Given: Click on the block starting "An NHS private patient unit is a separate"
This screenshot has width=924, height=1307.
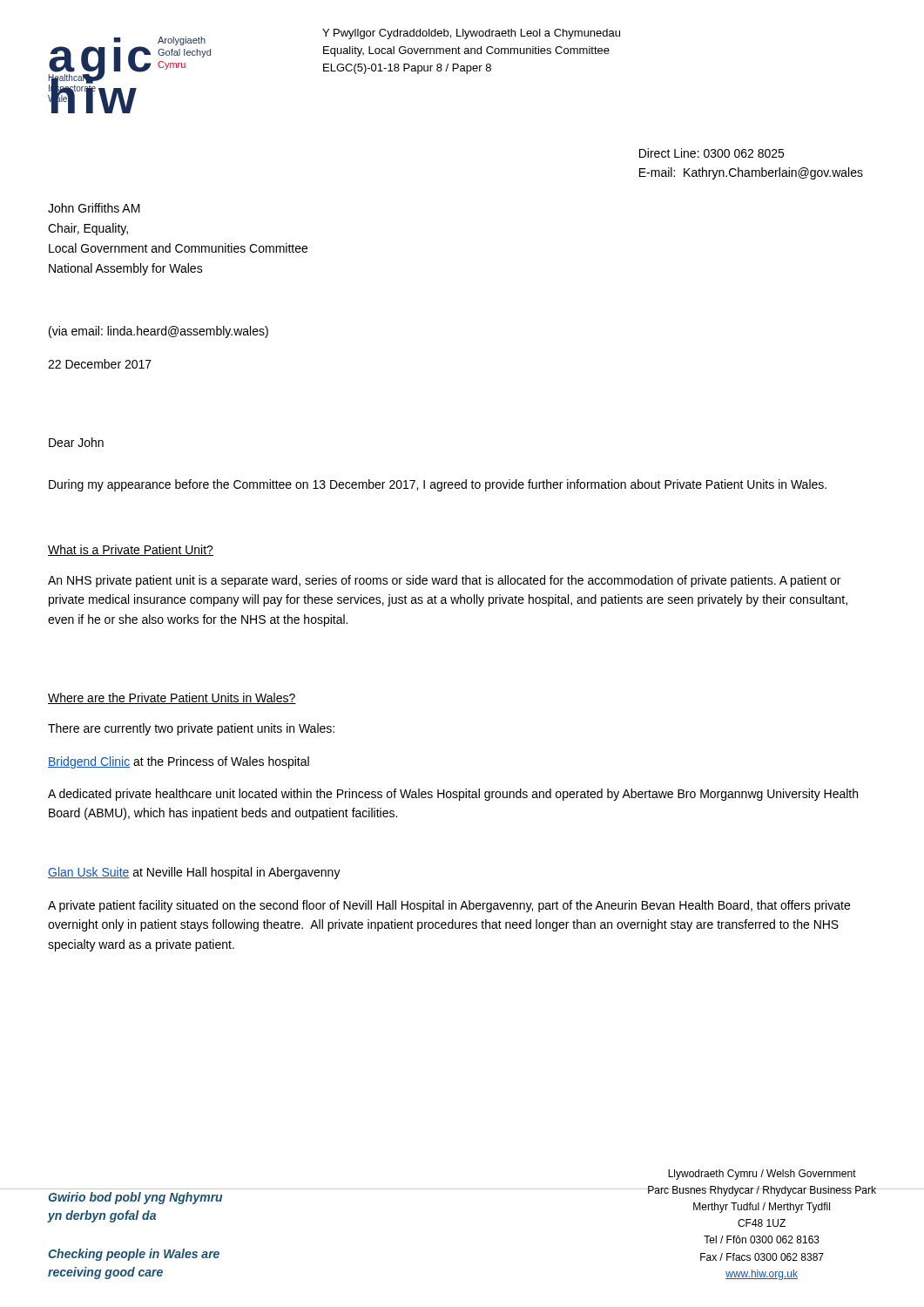Looking at the screenshot, I should (448, 600).
